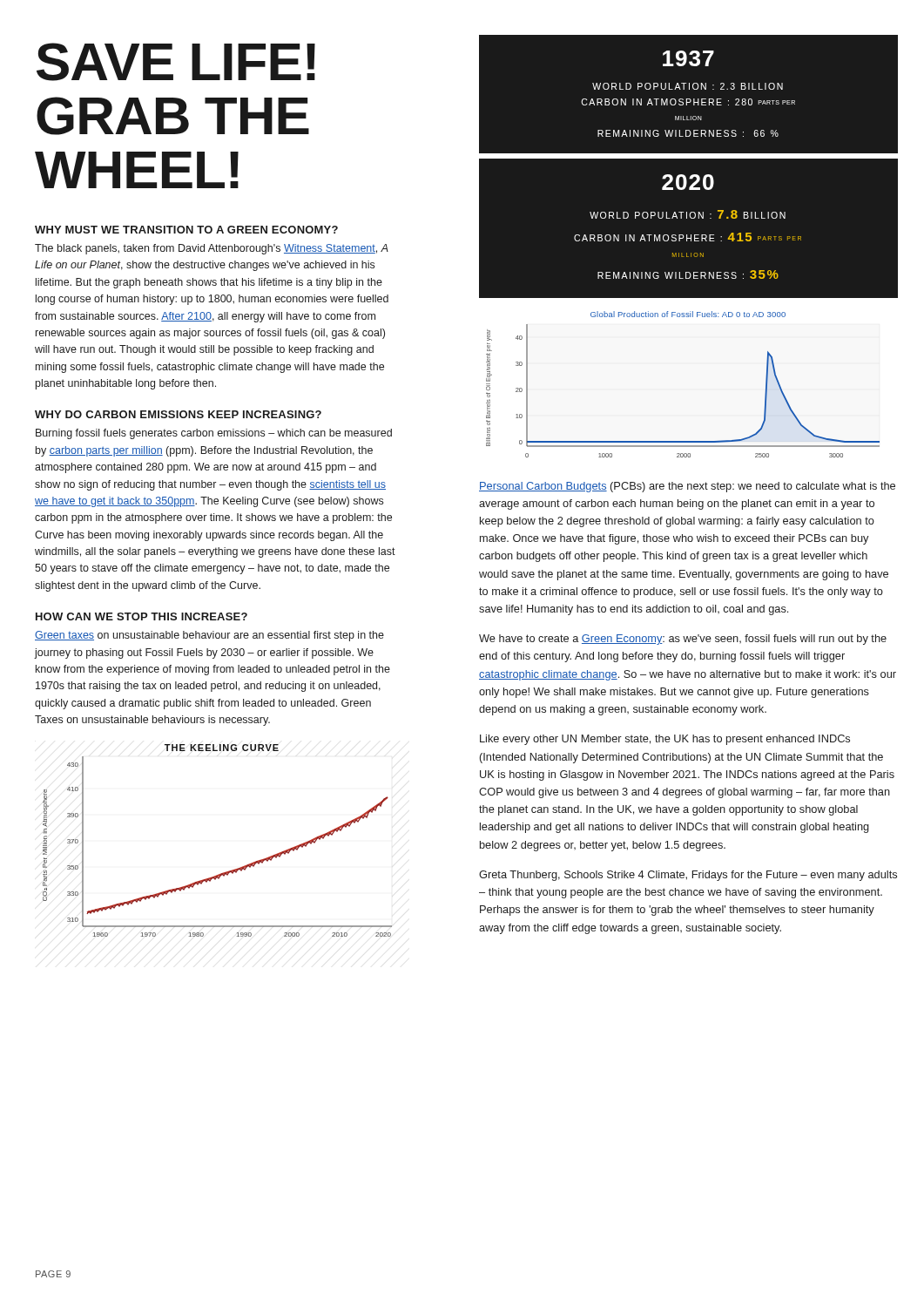Find the text block that reads "Burning fossil fuels generates"
924x1307 pixels.
[x=218, y=510]
